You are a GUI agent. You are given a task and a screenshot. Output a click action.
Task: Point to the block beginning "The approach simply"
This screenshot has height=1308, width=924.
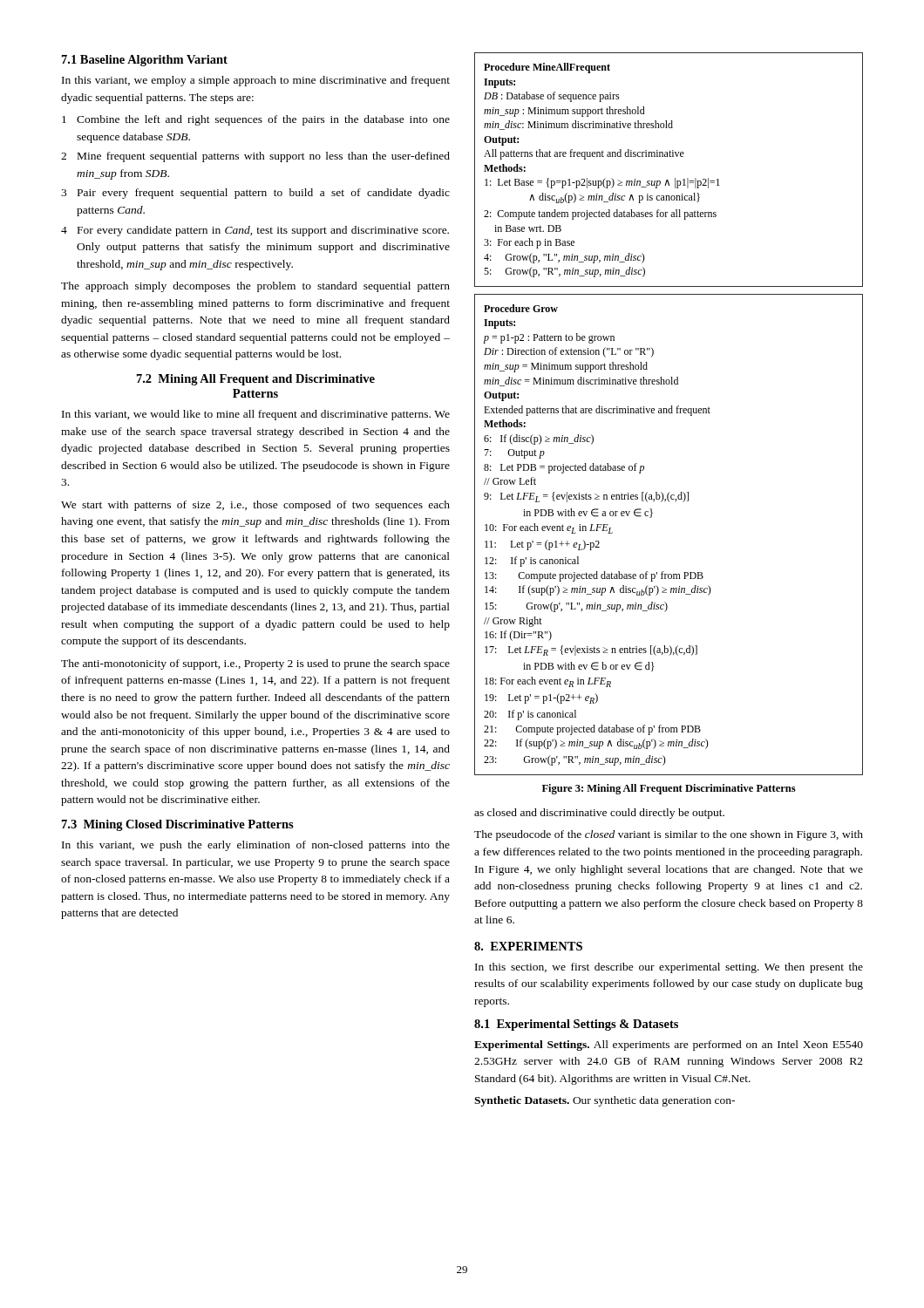[x=255, y=320]
